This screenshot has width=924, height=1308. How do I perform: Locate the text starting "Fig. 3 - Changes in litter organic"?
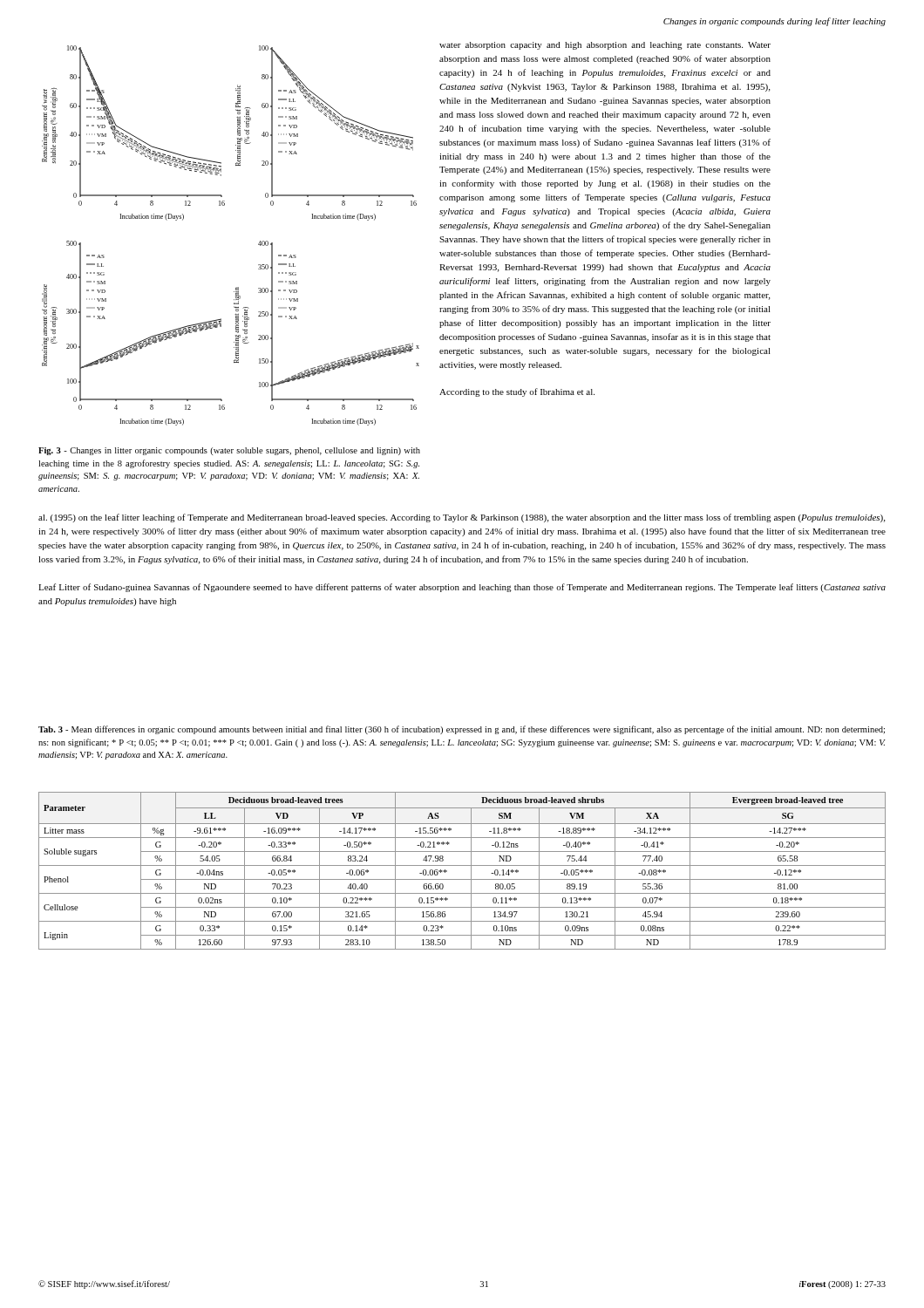point(229,470)
